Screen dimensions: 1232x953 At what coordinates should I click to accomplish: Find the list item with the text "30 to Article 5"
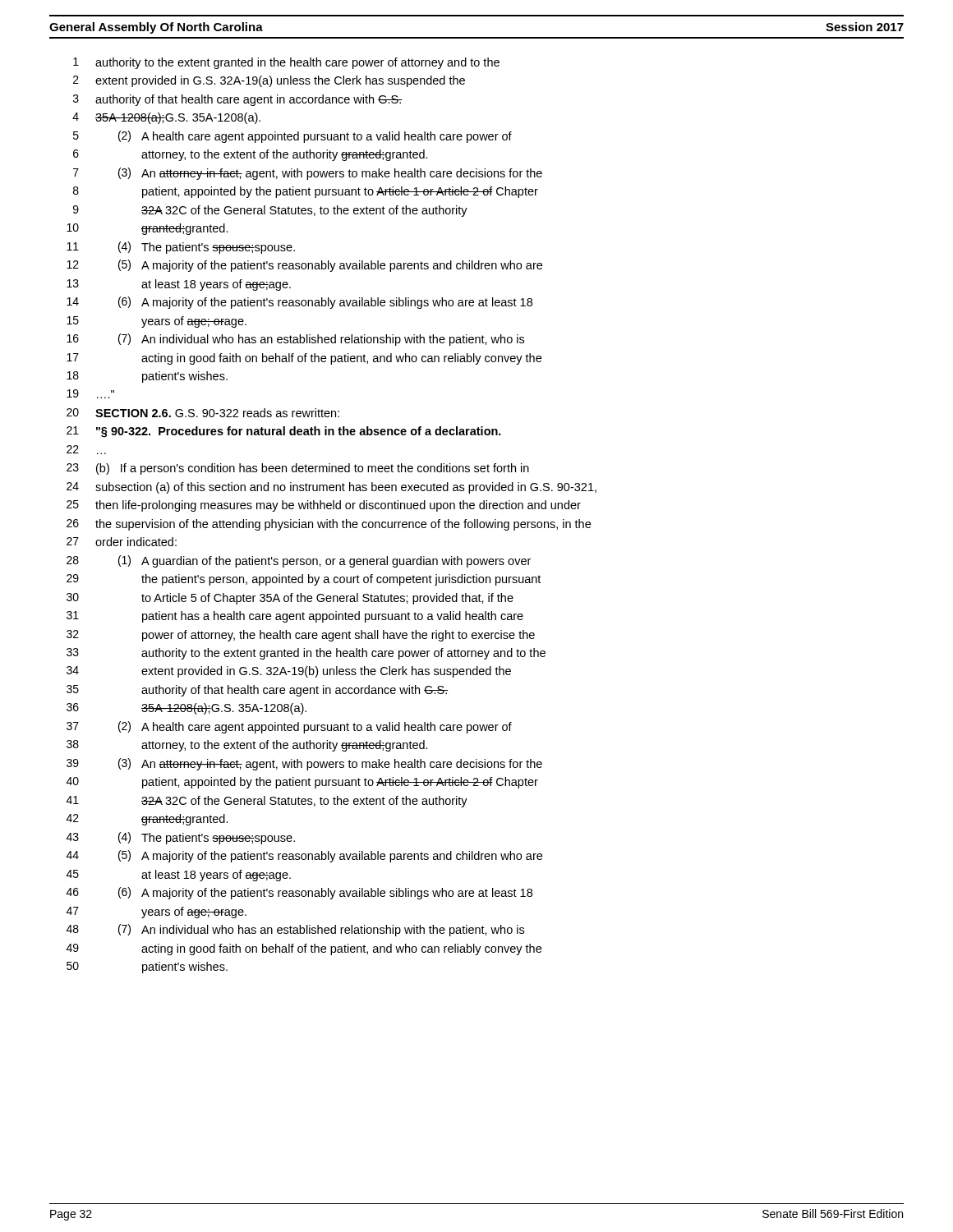(476, 598)
